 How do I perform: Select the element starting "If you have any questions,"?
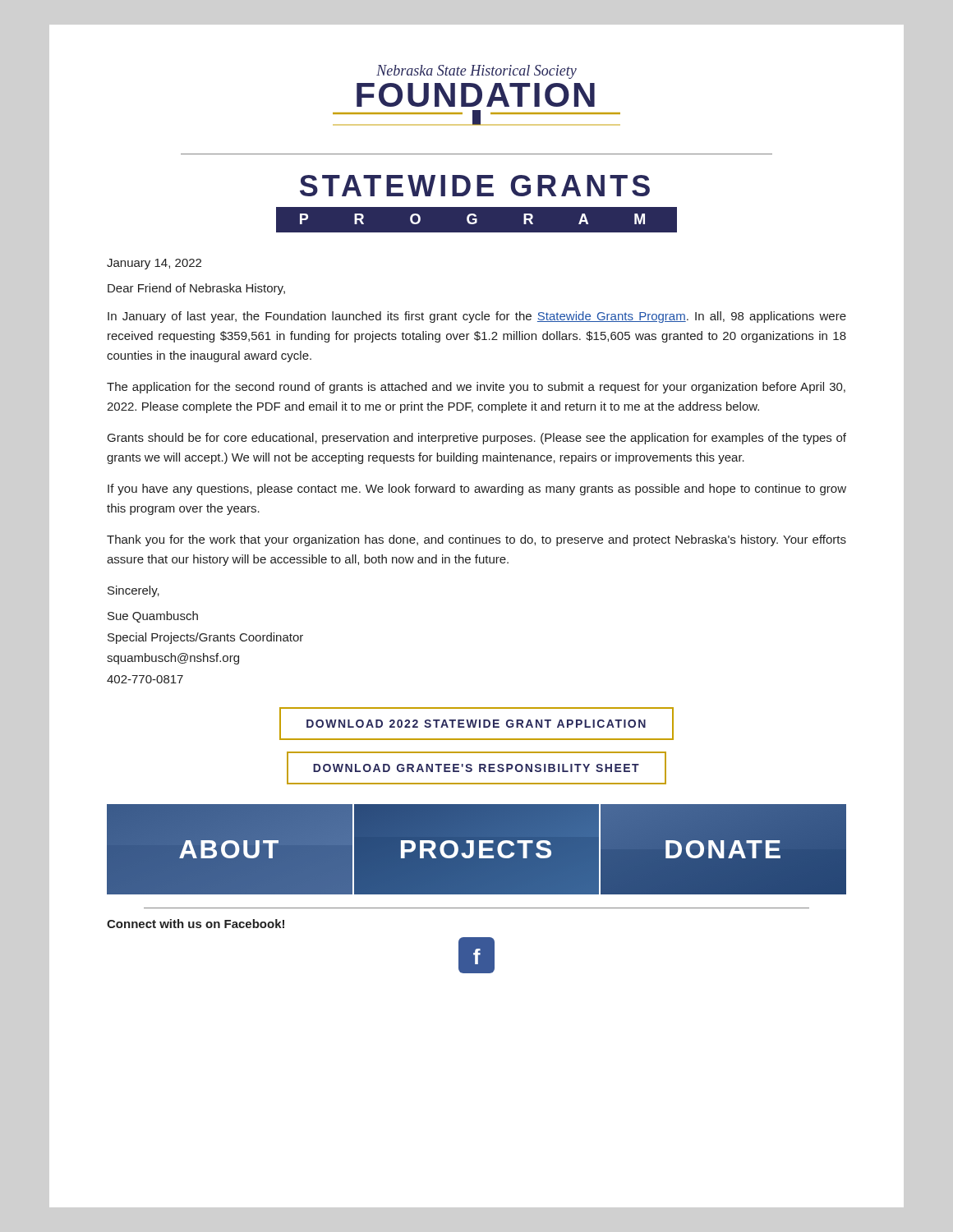click(x=476, y=498)
